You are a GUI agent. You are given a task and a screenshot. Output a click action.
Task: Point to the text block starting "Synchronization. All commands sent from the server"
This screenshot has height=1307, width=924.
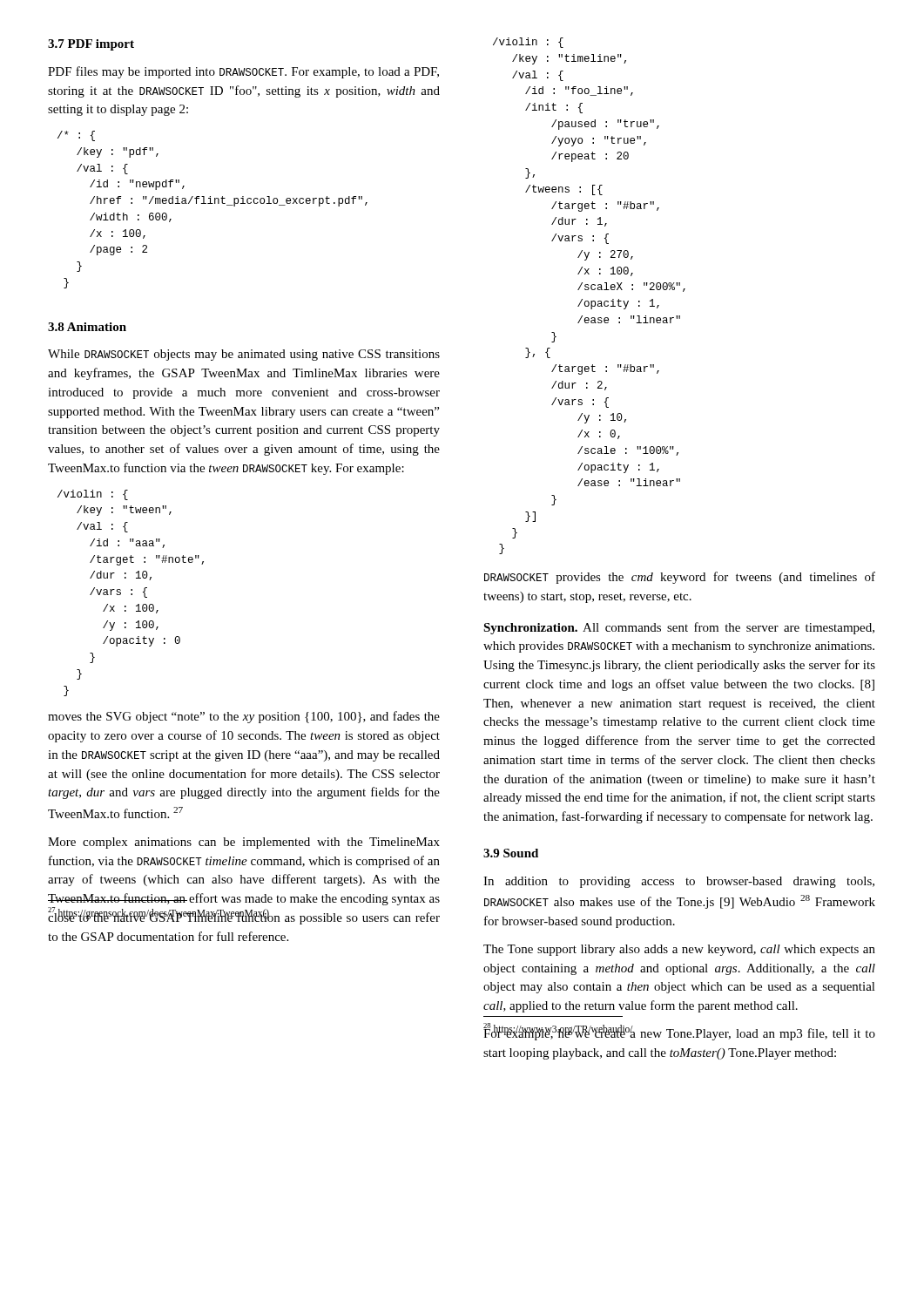pyautogui.click(x=679, y=722)
